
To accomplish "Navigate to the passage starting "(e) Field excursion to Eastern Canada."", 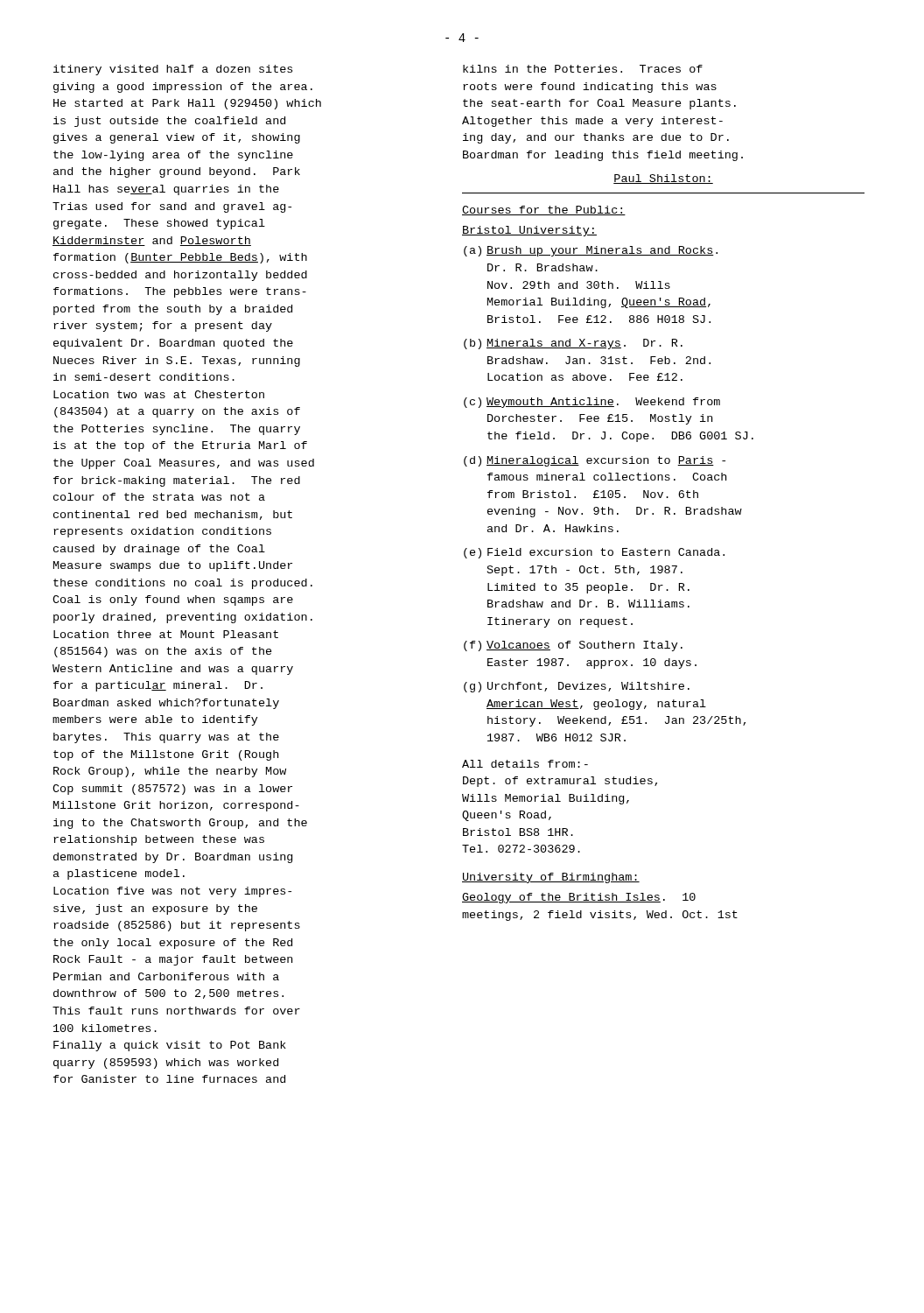I will pos(663,588).
